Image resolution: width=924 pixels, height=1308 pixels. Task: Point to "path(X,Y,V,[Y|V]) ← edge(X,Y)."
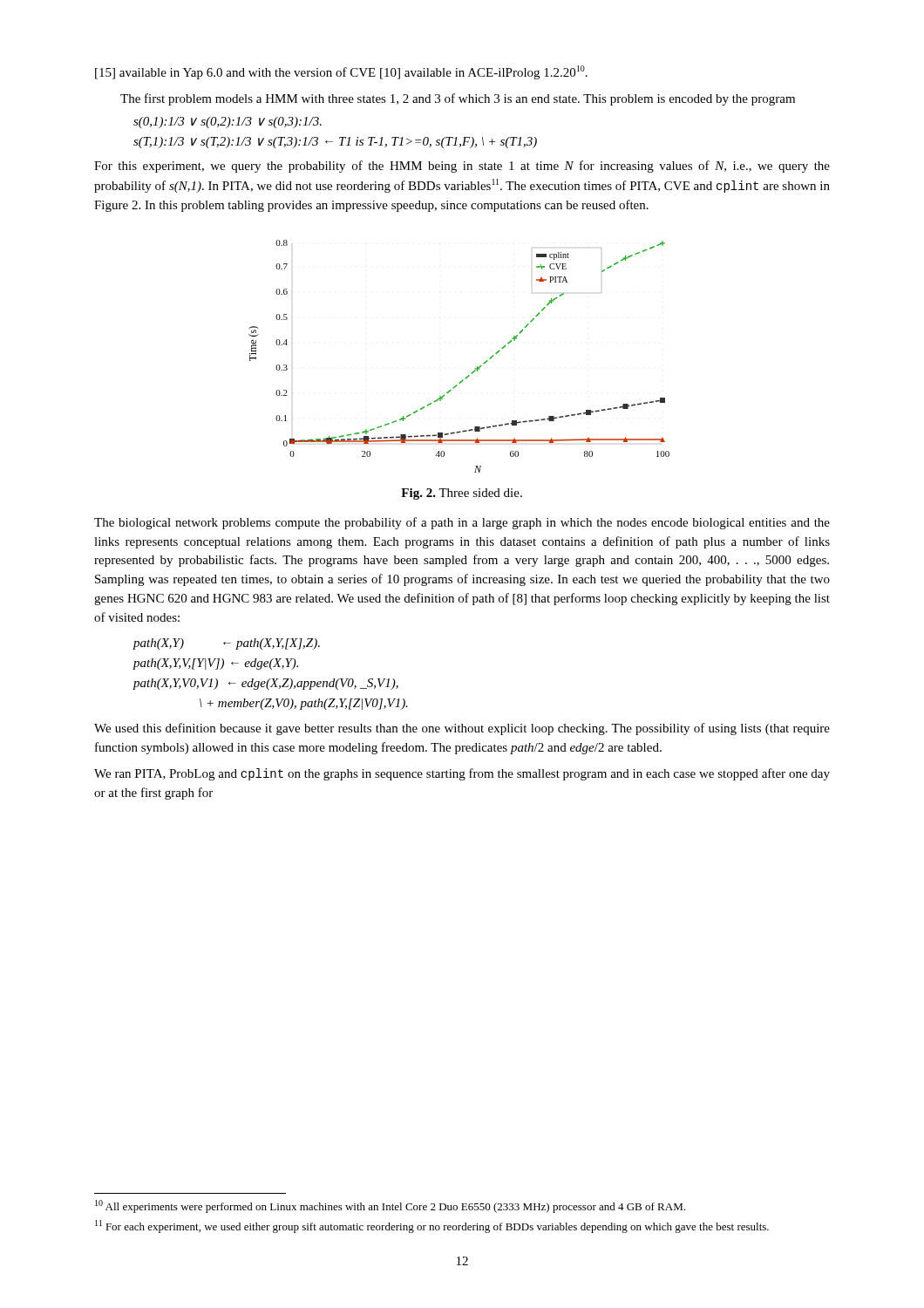coord(216,663)
